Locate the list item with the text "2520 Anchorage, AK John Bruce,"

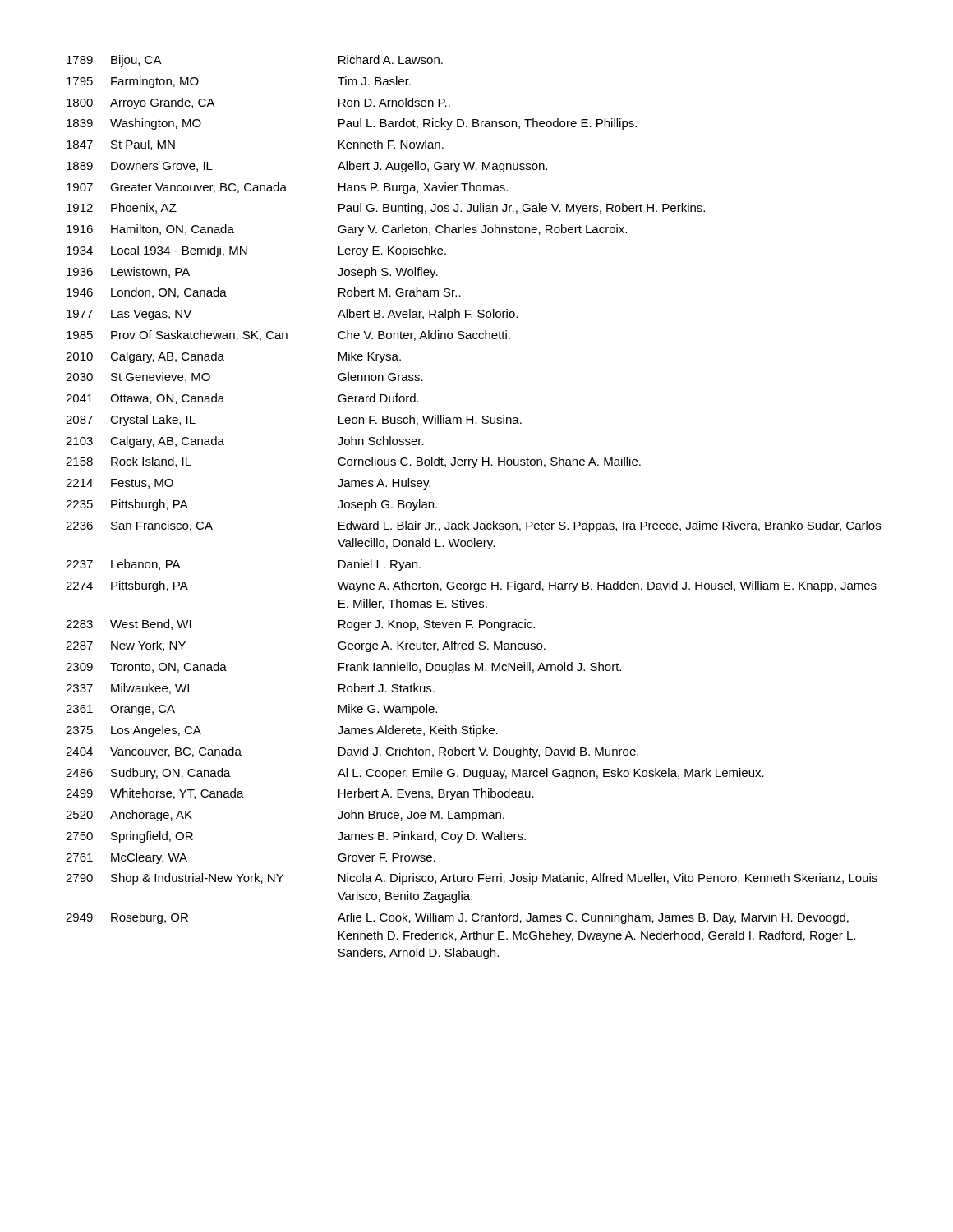click(x=476, y=815)
